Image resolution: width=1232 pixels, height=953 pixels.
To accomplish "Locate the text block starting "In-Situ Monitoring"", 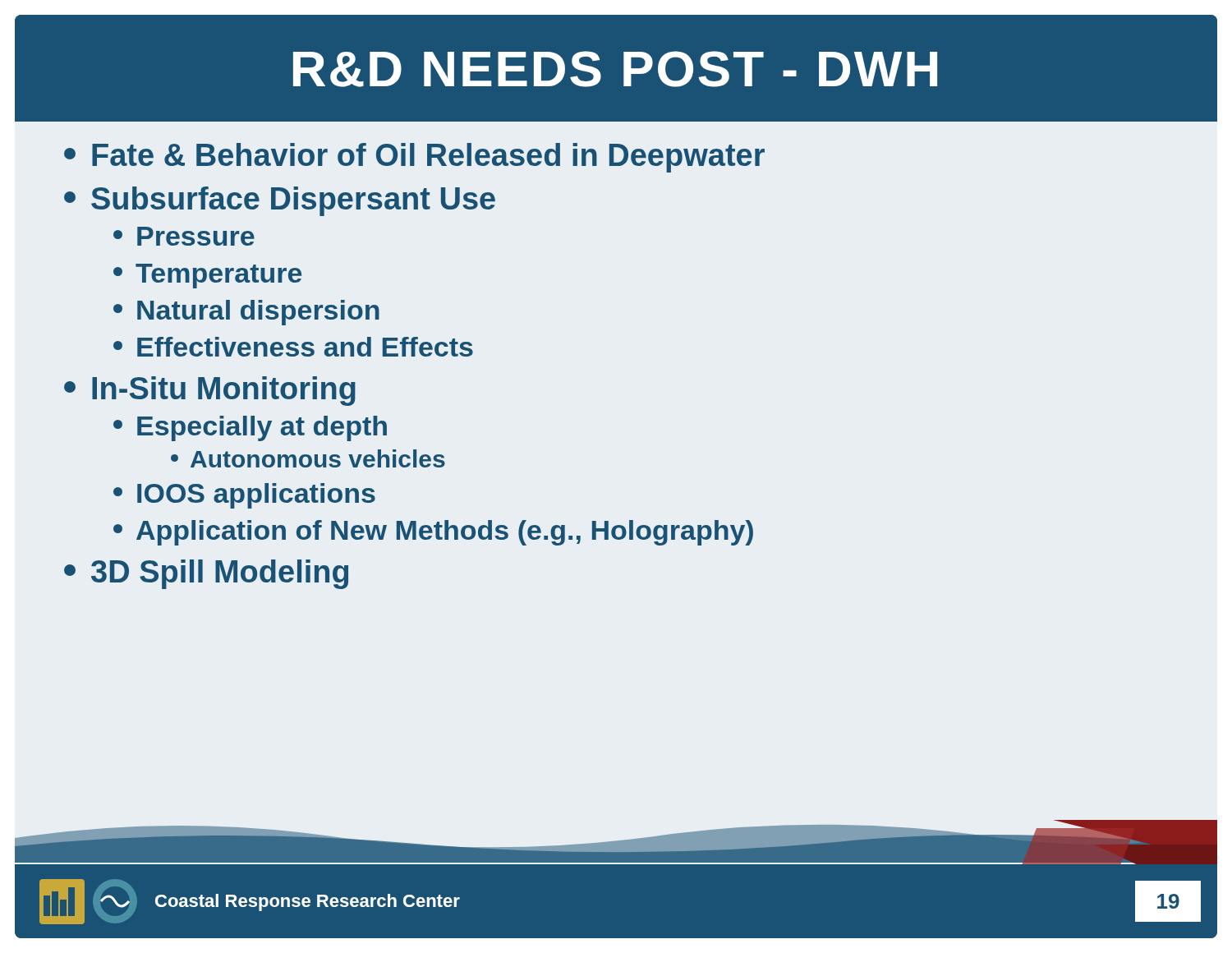I will point(211,389).
